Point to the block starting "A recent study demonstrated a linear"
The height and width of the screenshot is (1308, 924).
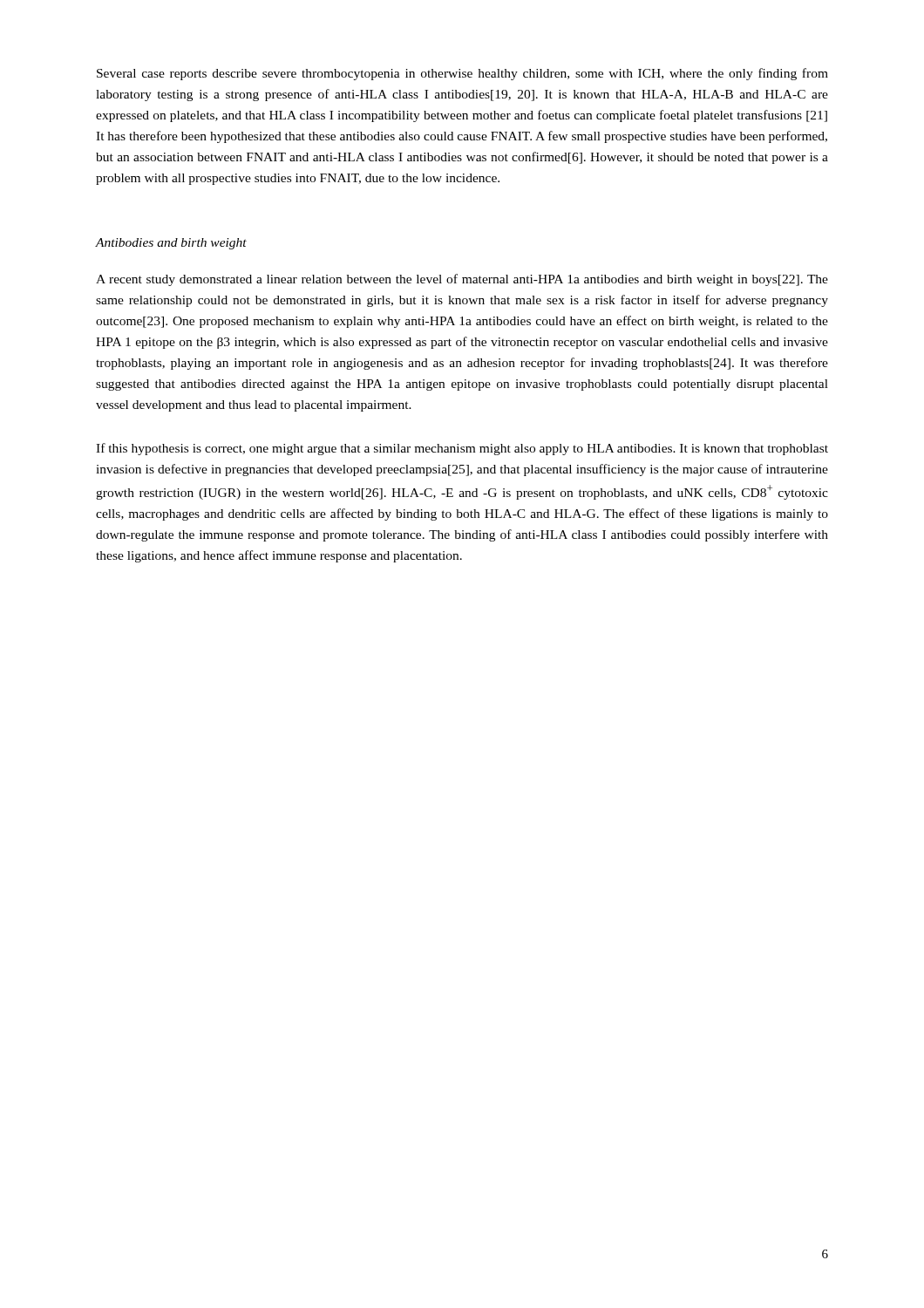click(462, 342)
